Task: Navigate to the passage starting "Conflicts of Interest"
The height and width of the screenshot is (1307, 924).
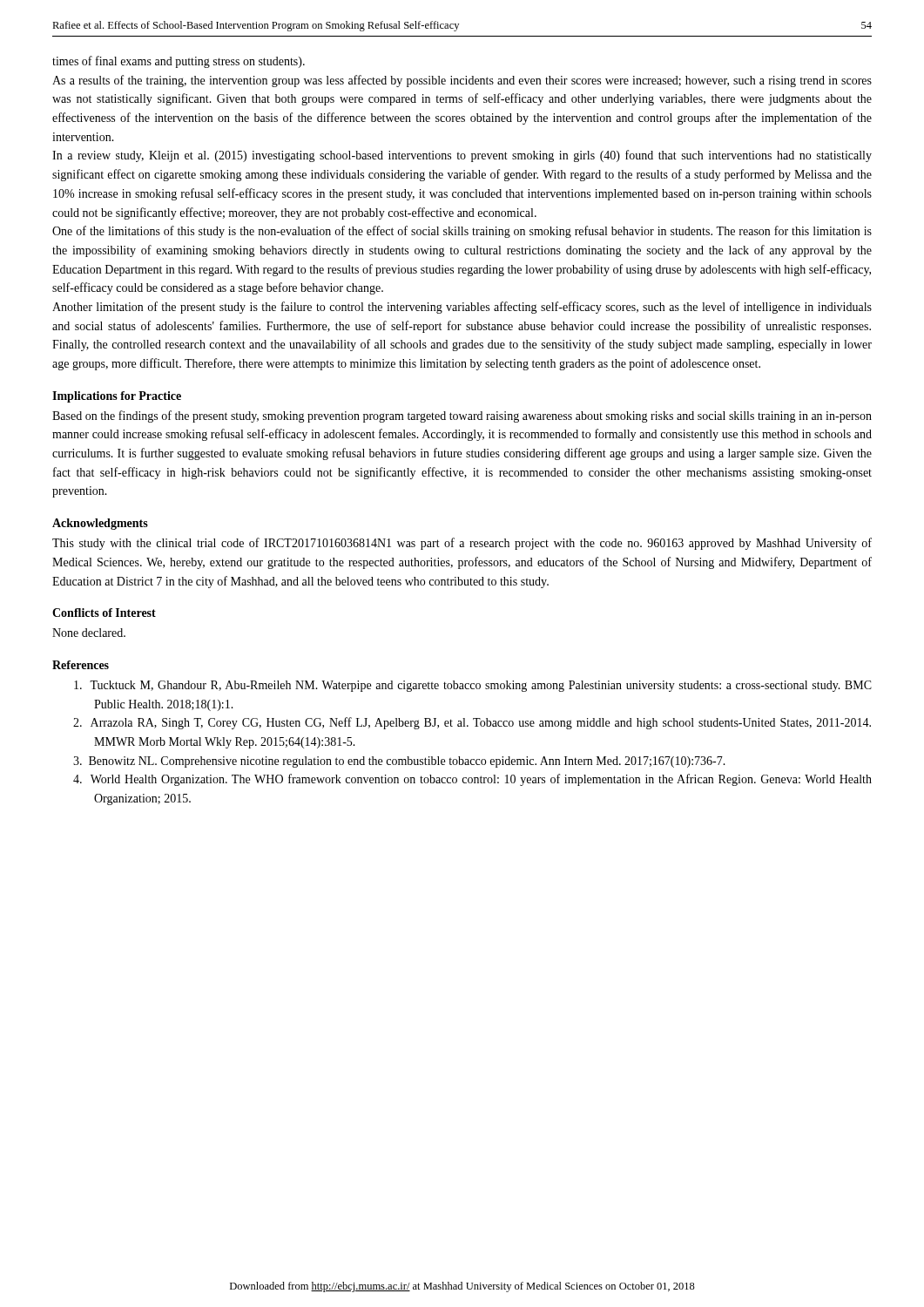Action: pos(104,613)
